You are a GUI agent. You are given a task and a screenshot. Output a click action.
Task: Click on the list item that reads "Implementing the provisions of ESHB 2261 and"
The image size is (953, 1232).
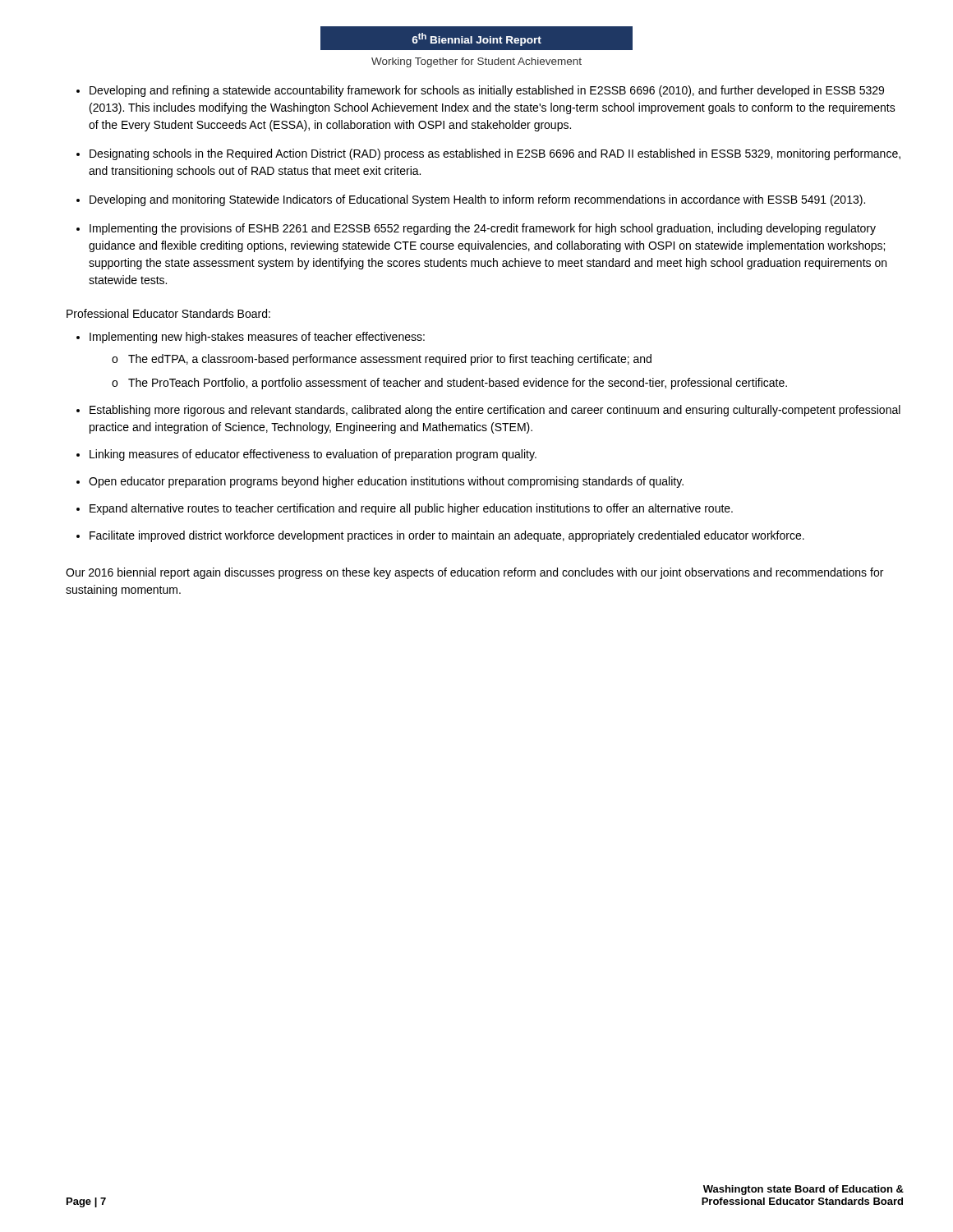(x=488, y=254)
